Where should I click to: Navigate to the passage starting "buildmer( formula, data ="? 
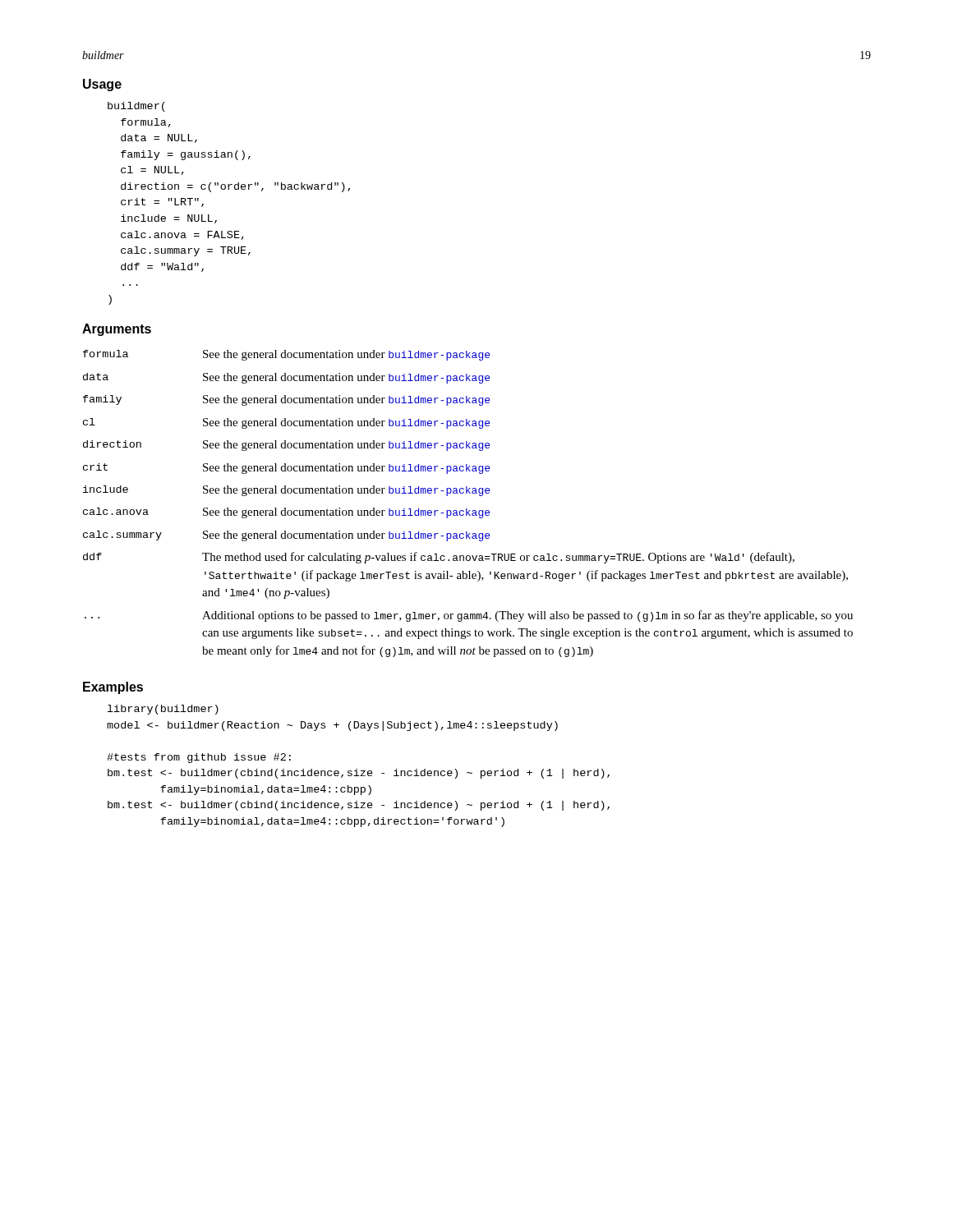136,107
